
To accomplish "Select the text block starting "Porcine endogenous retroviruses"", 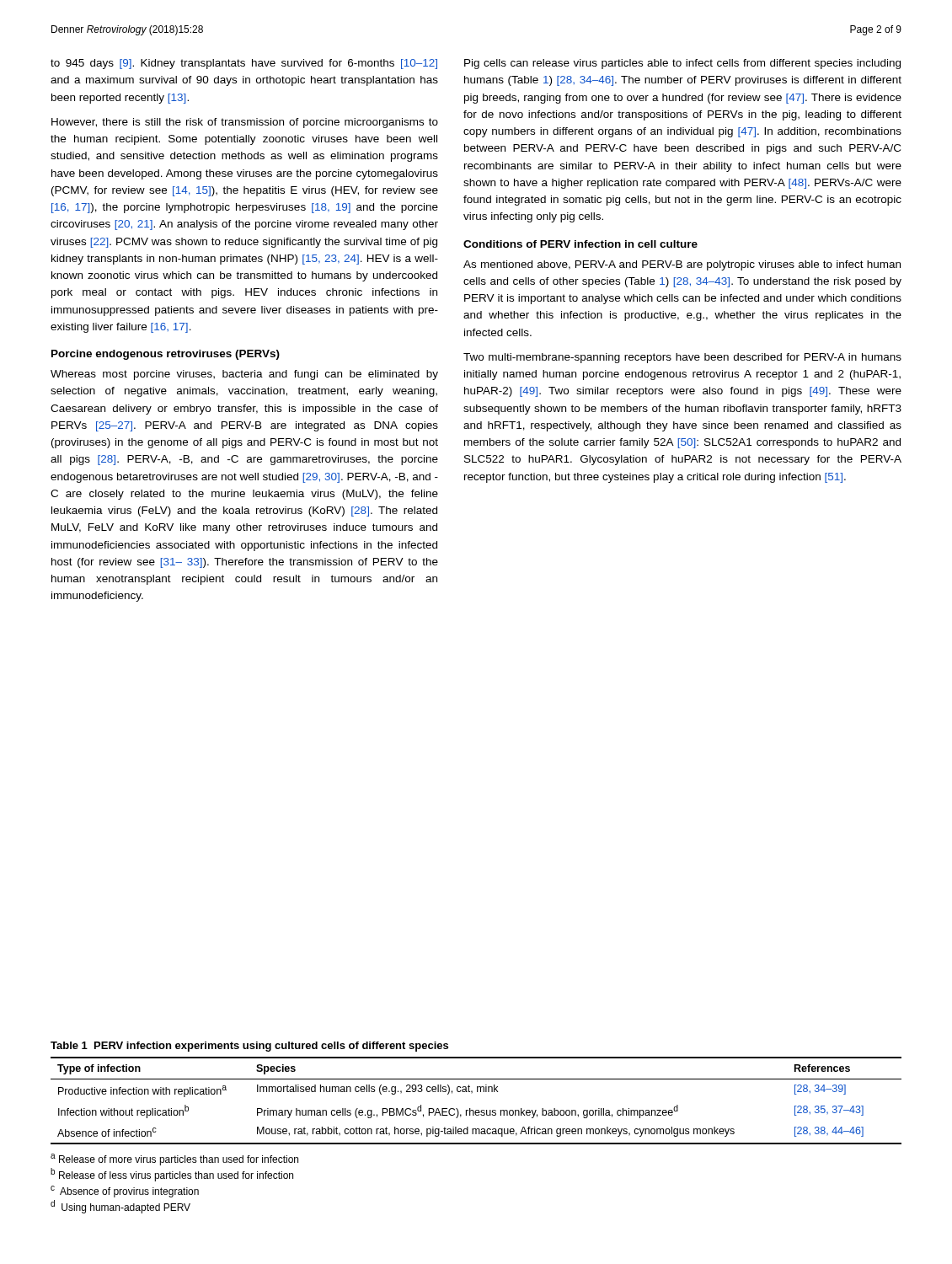I will [165, 354].
